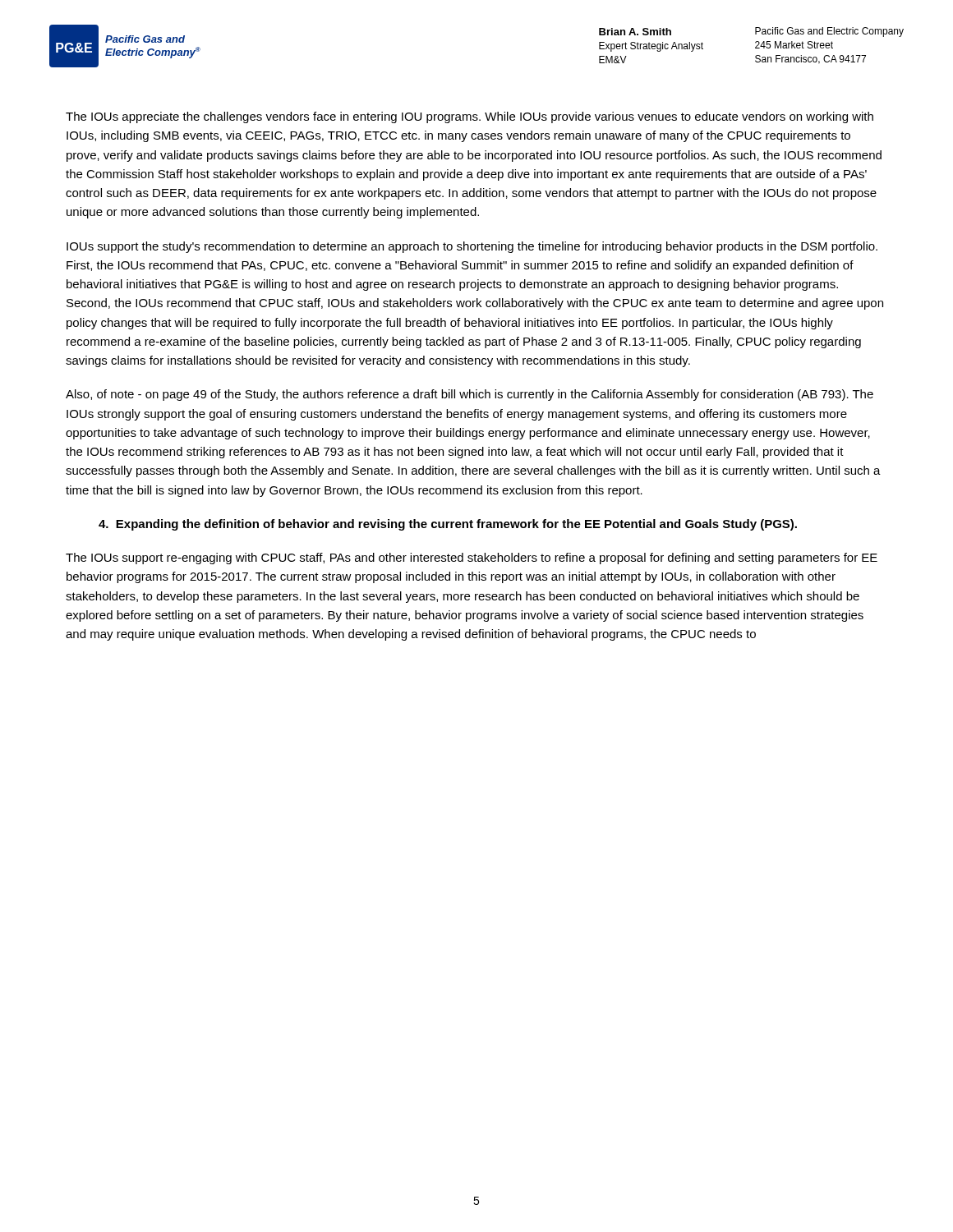Navigate to the text block starting "Also, of note - on page"

[473, 442]
